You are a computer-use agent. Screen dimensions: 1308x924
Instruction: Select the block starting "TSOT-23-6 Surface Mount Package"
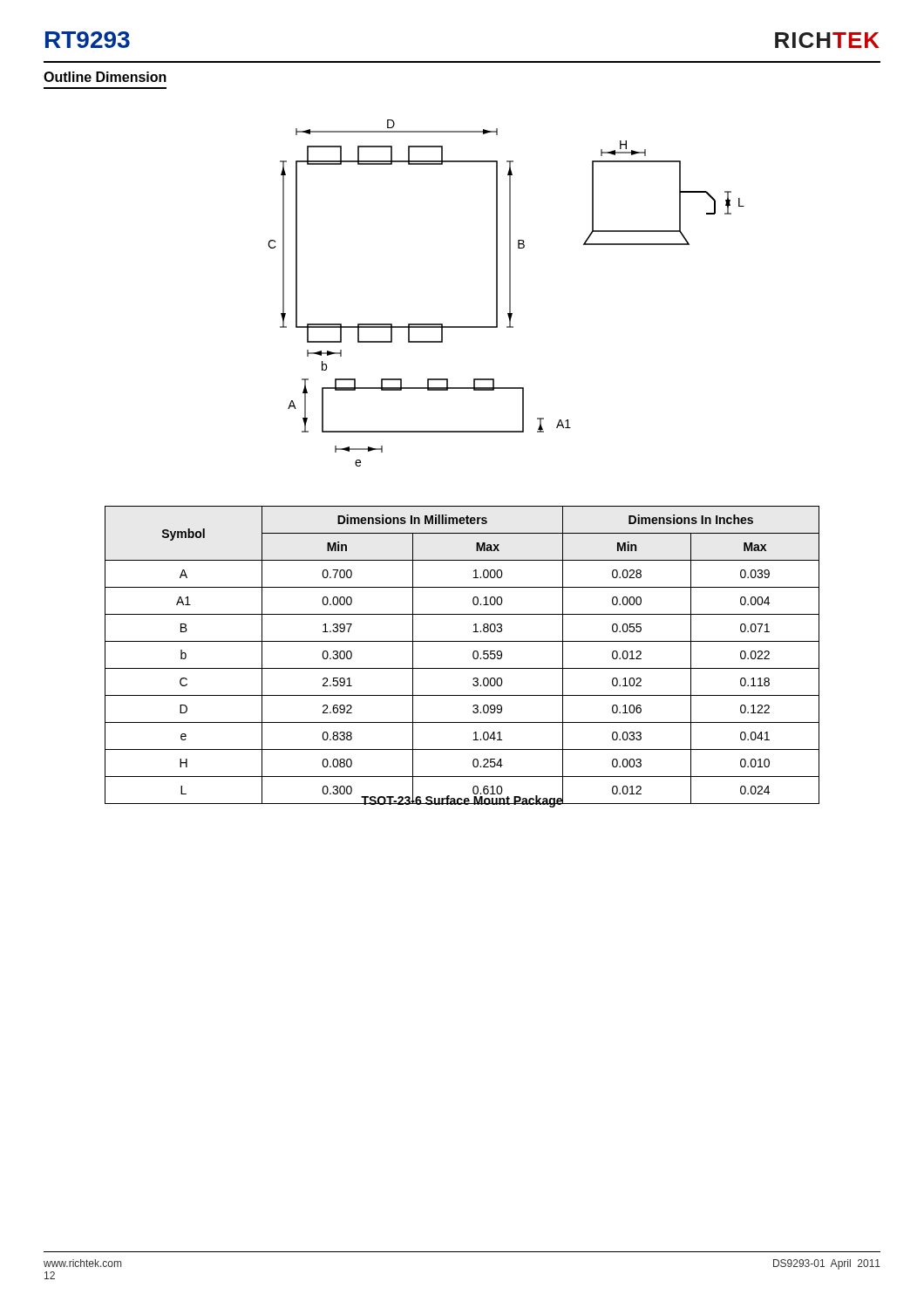click(x=462, y=800)
